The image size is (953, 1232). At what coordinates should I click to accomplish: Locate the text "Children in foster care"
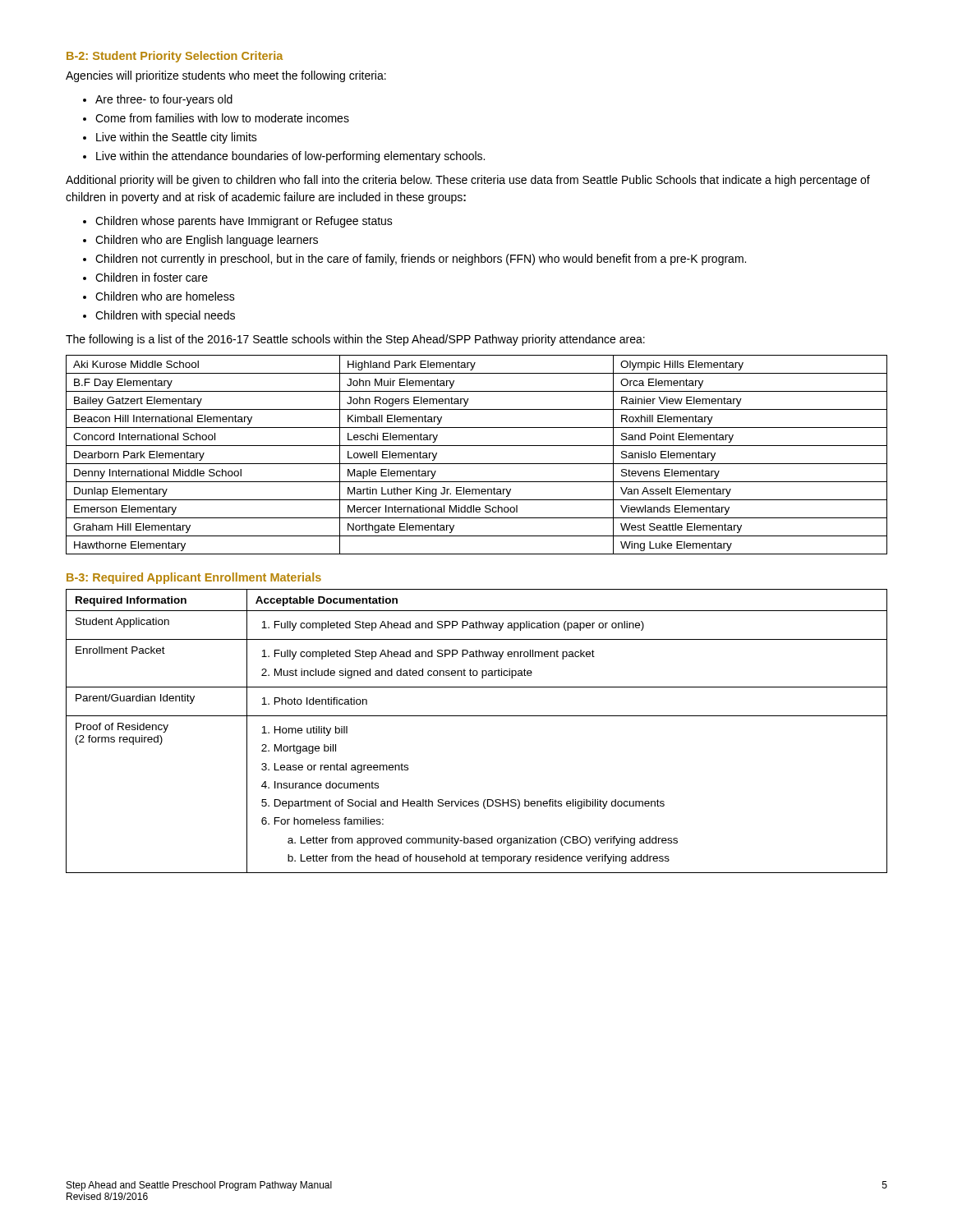click(x=152, y=278)
